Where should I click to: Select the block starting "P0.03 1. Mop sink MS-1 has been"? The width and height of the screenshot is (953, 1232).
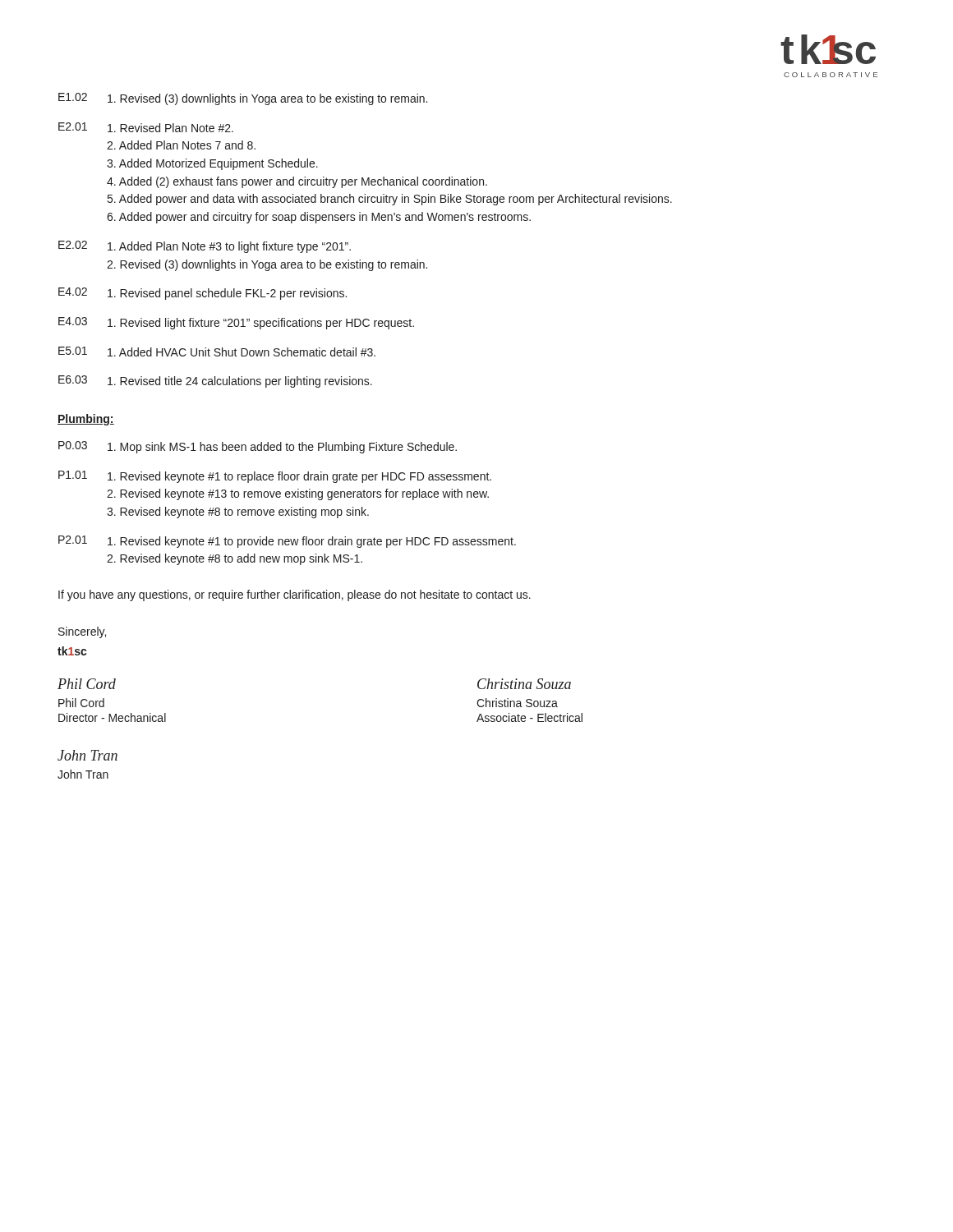coord(258,447)
